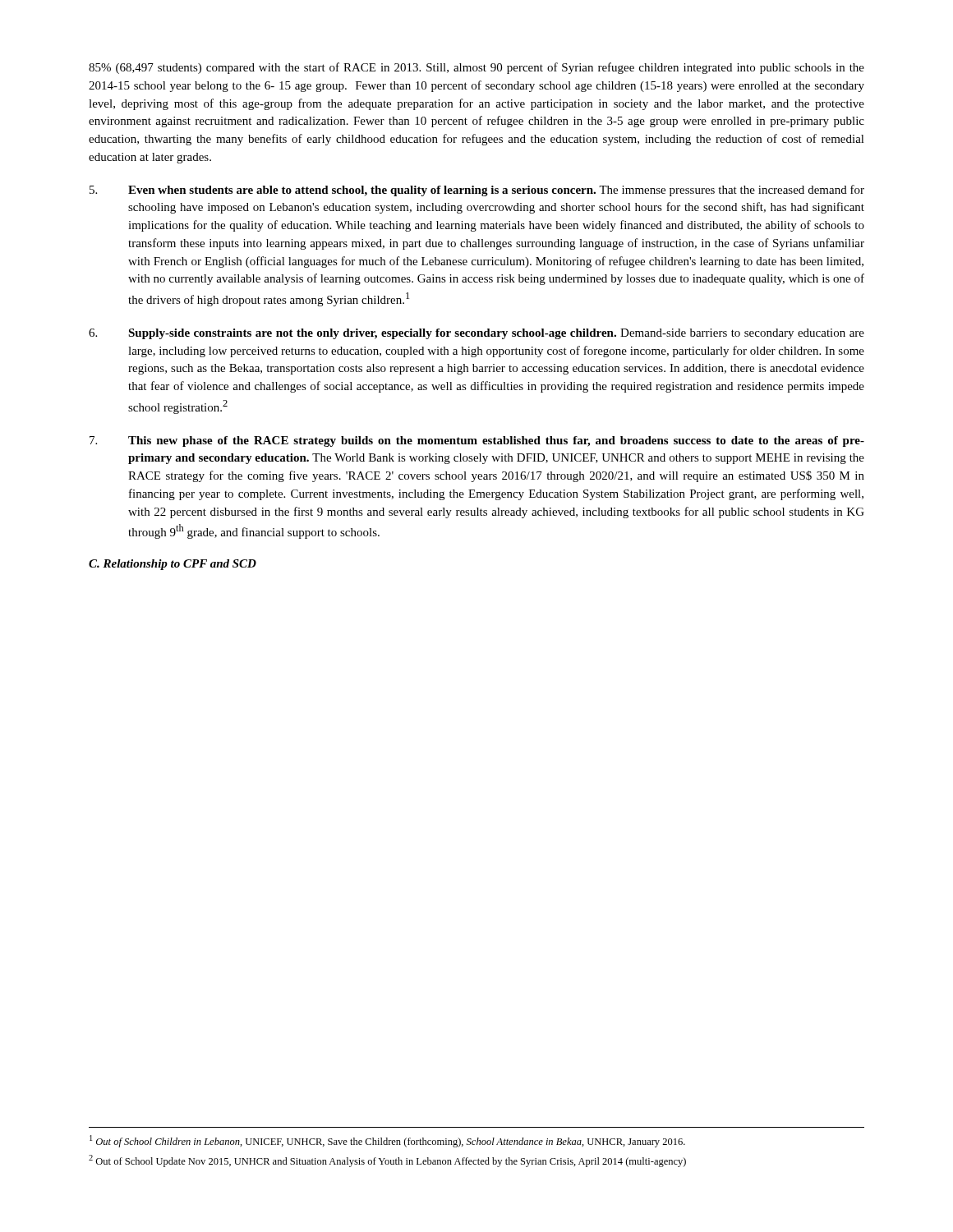Select the element starting "This new phase of the RACE strategy builds"
Viewport: 953px width, 1232px height.
(x=476, y=487)
